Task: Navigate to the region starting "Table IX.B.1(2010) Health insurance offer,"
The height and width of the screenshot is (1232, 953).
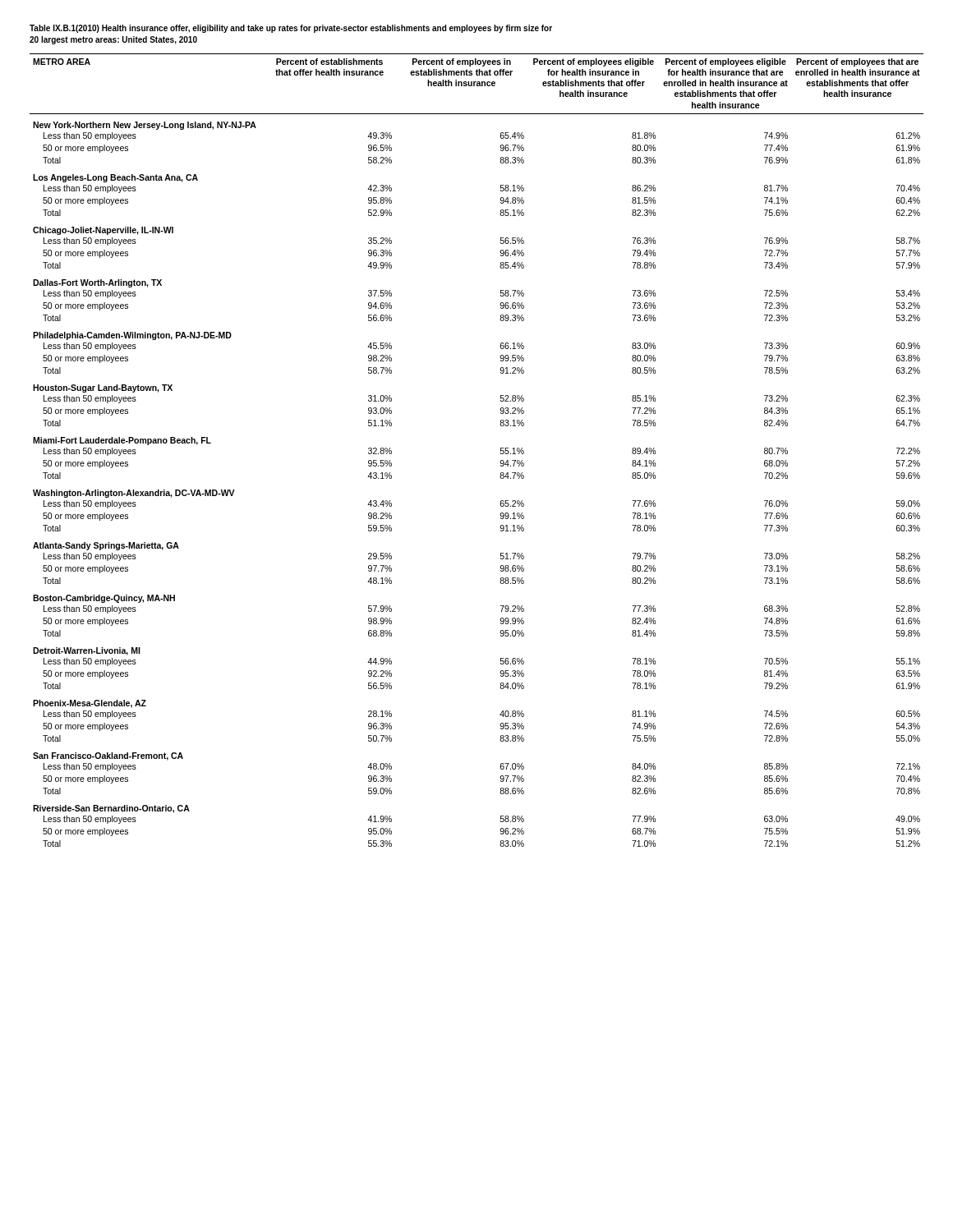Action: [x=291, y=34]
